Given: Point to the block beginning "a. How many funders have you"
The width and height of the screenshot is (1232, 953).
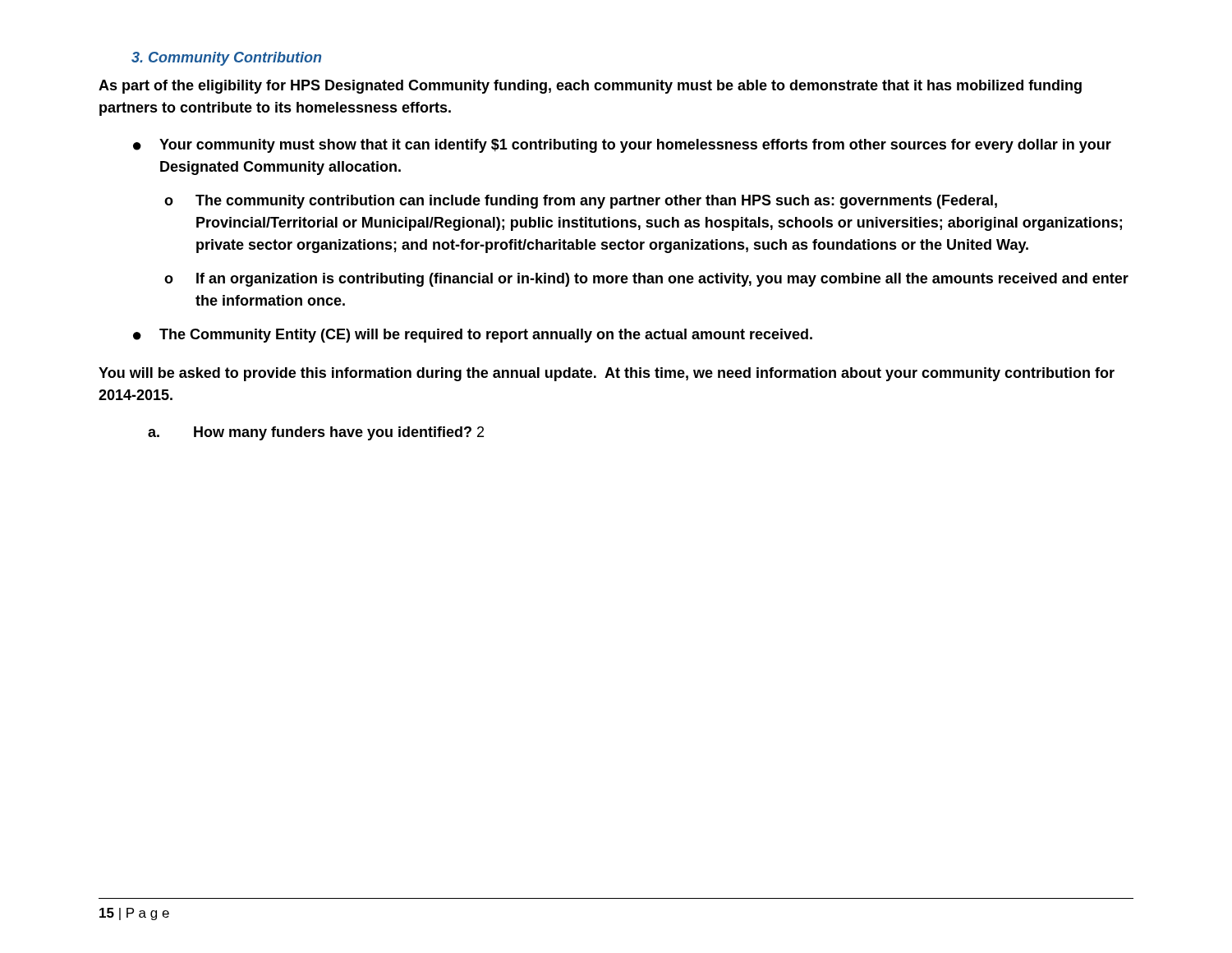Looking at the screenshot, I should [x=316, y=432].
